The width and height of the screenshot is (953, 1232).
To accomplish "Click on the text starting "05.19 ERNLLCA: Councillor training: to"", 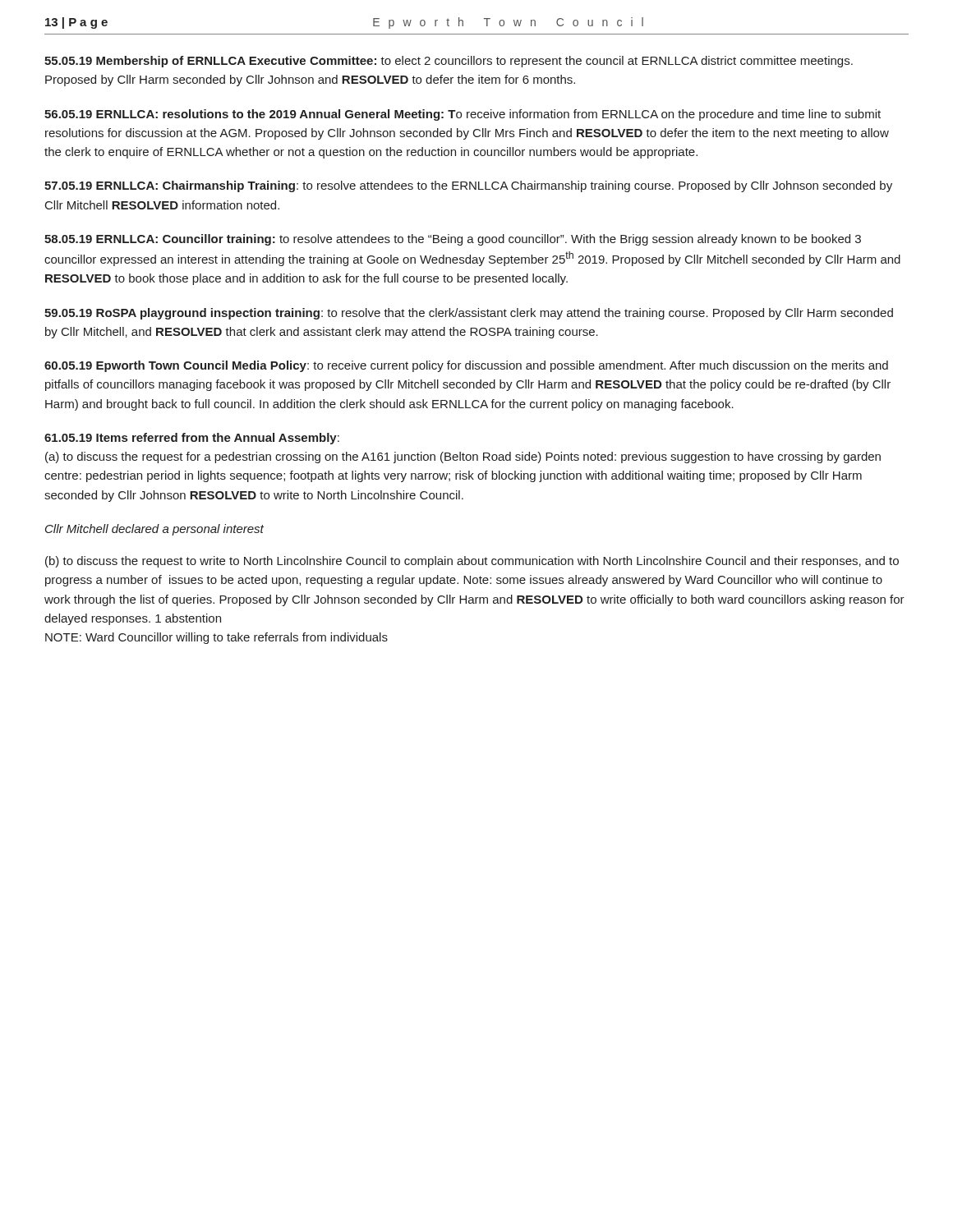I will point(473,258).
